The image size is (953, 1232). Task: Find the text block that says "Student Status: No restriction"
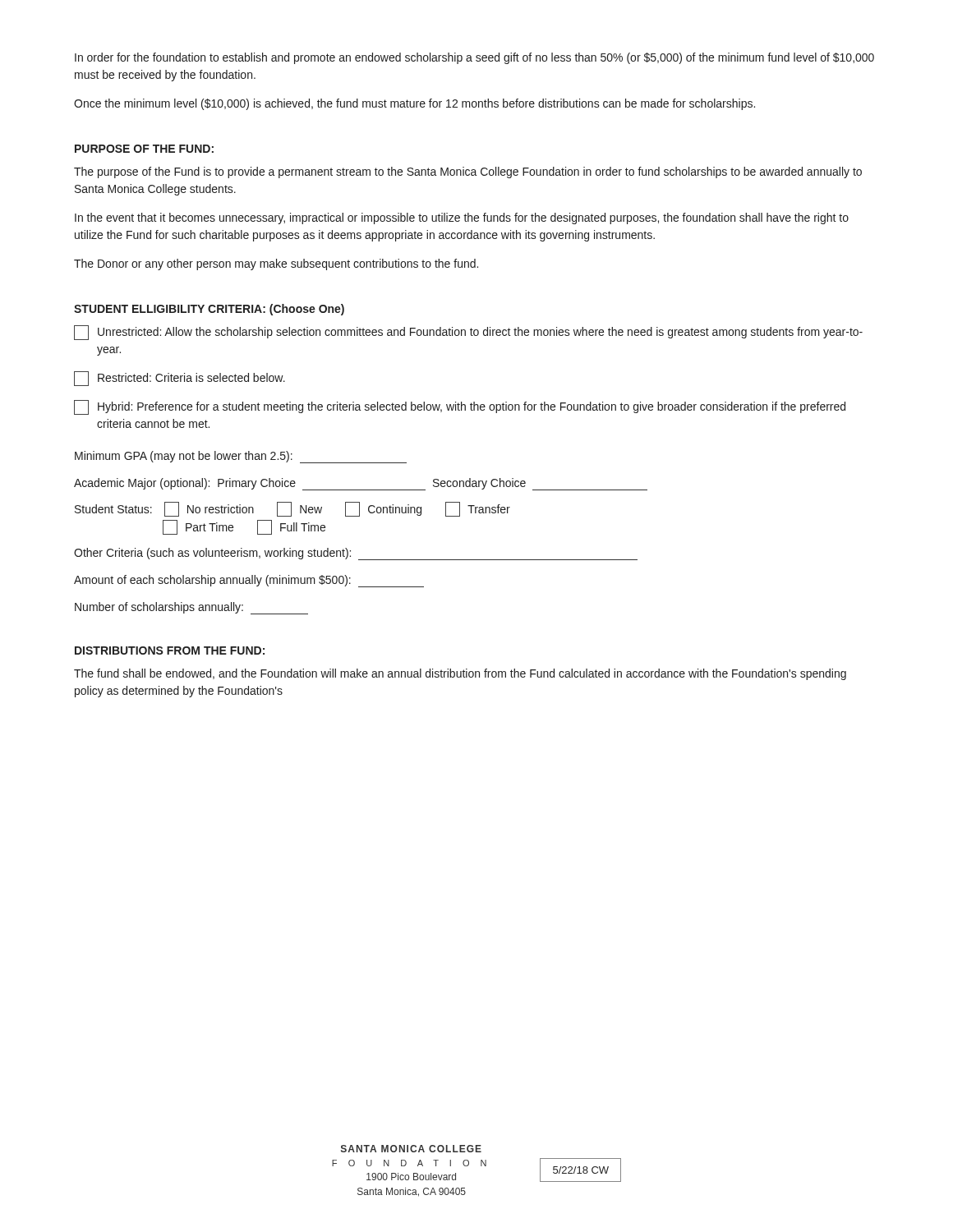(476, 518)
